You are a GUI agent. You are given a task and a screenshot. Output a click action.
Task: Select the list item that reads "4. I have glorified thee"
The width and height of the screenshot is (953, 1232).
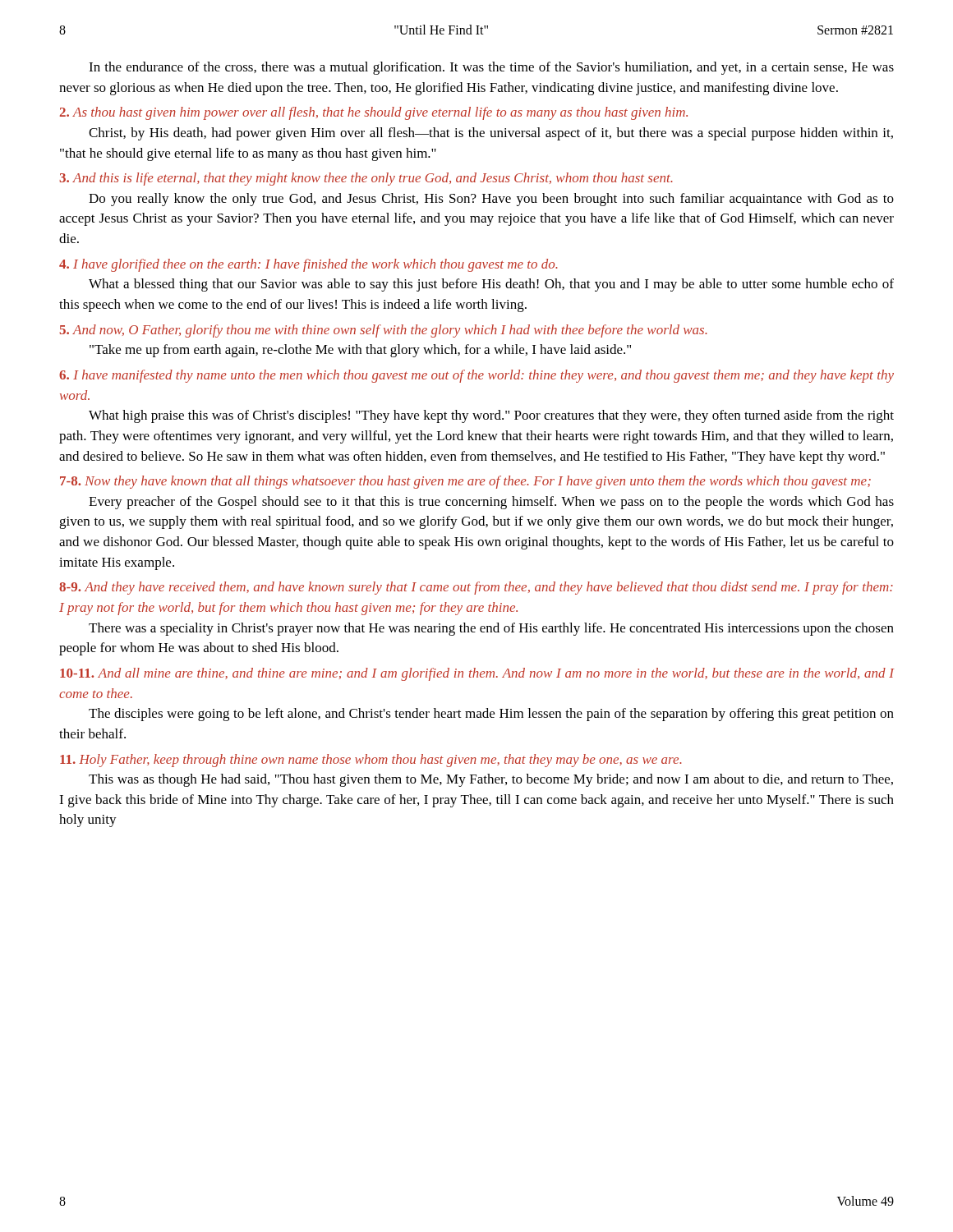pyautogui.click(x=309, y=264)
